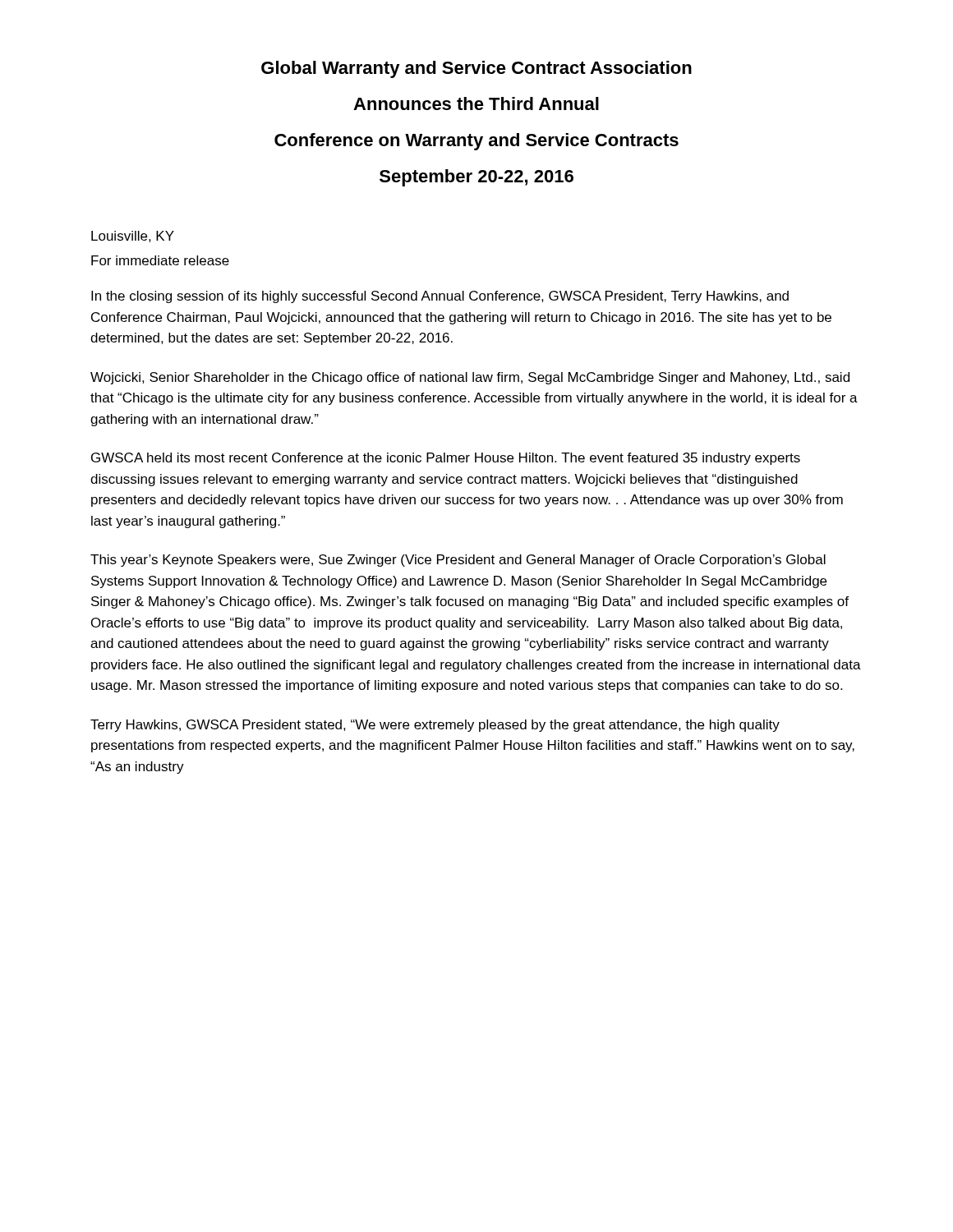Select the text starting "Global Warranty and"
Viewport: 953px width, 1232px height.
[x=476, y=69]
